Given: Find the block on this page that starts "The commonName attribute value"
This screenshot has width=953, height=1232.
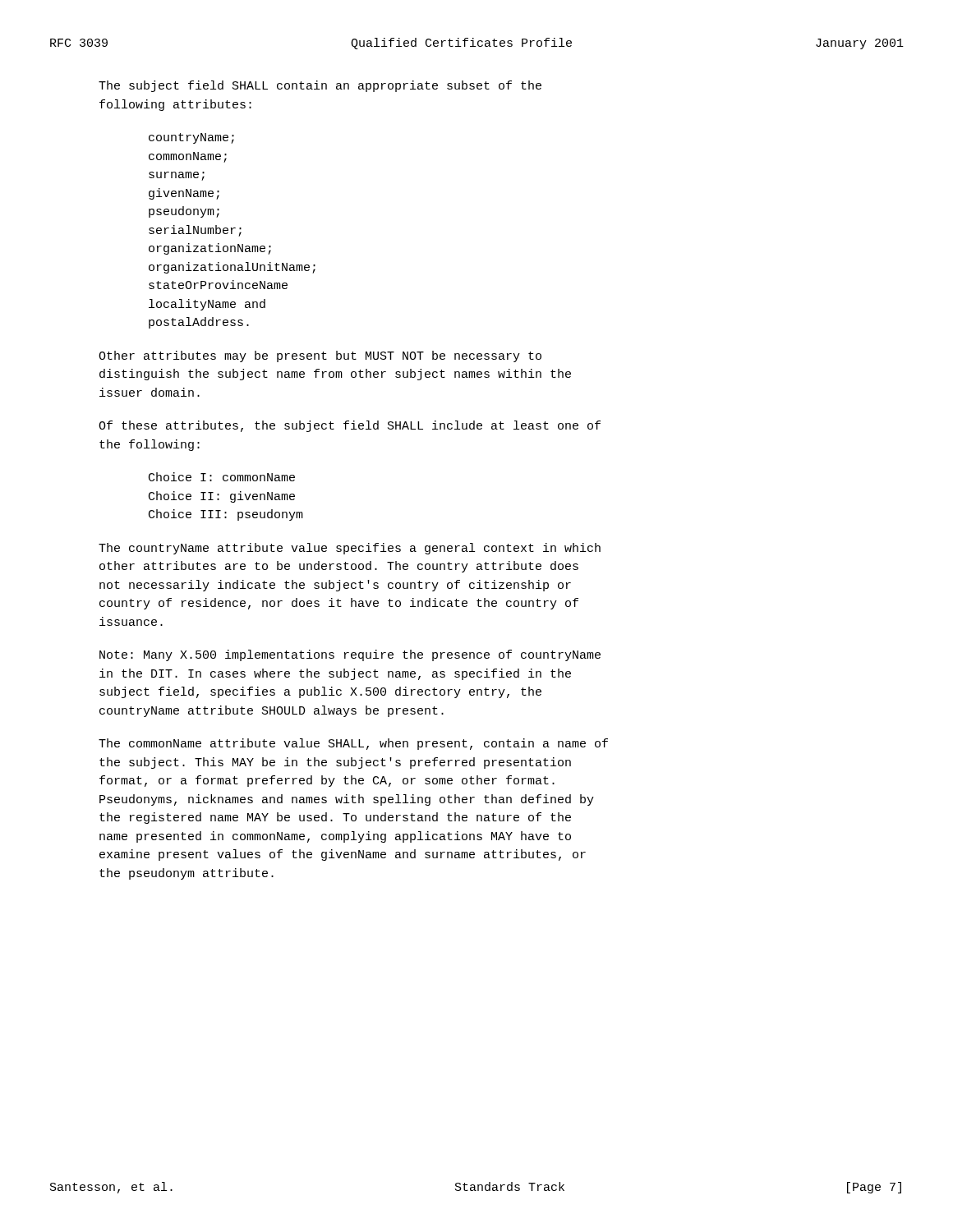Looking at the screenshot, I should (354, 809).
